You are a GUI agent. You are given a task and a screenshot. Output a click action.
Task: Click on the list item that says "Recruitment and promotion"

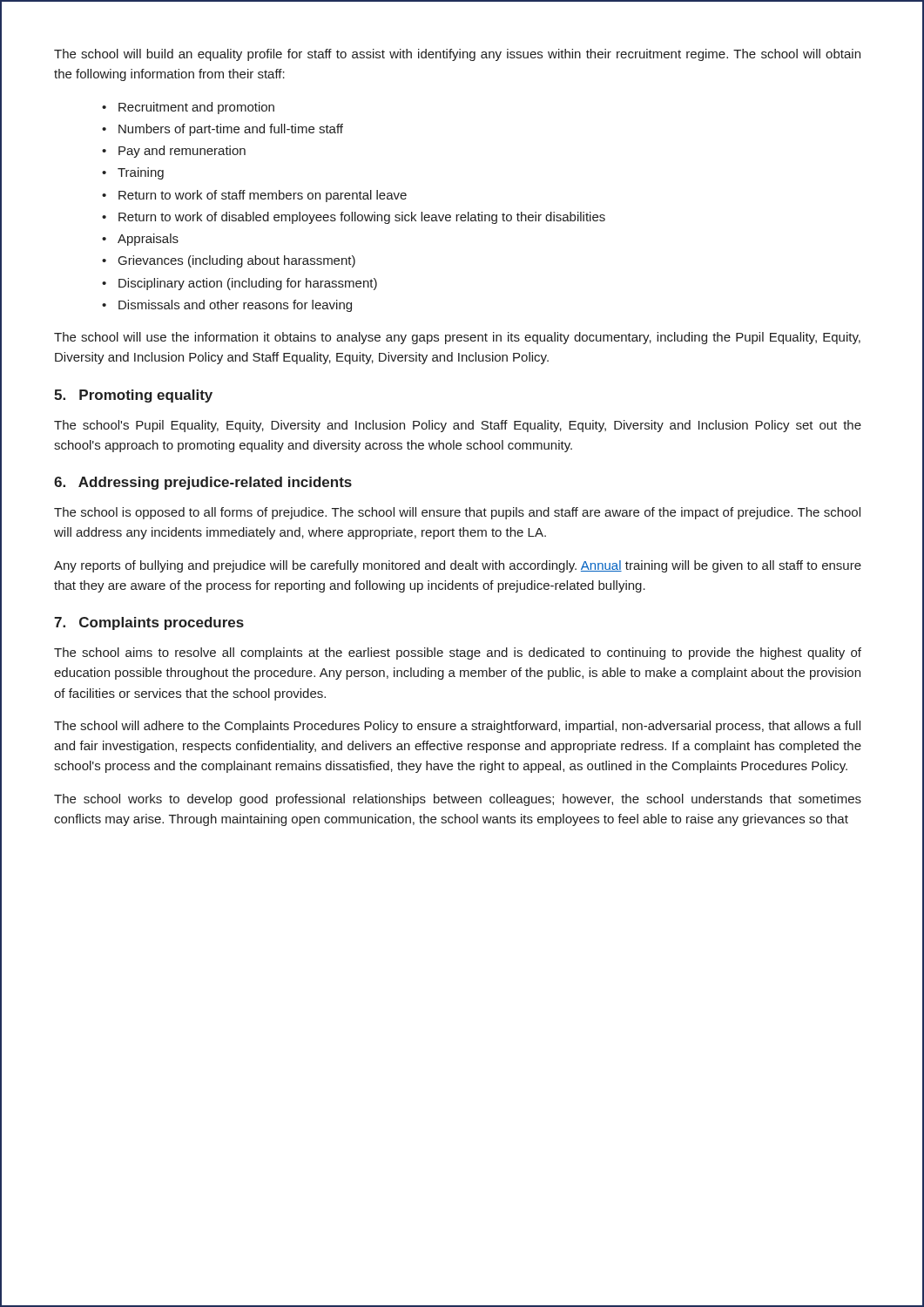point(196,106)
